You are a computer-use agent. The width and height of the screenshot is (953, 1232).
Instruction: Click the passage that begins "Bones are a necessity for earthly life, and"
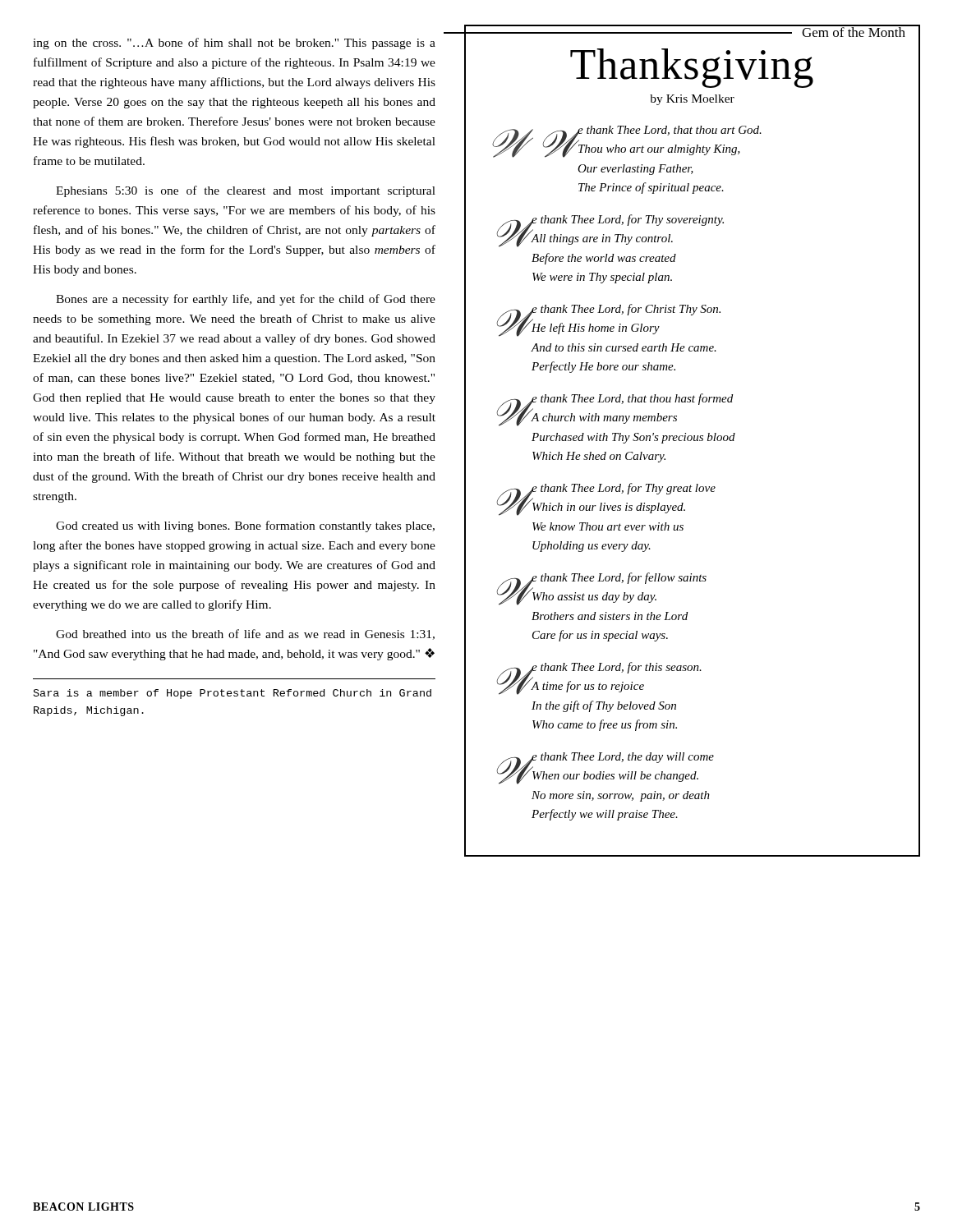click(234, 398)
